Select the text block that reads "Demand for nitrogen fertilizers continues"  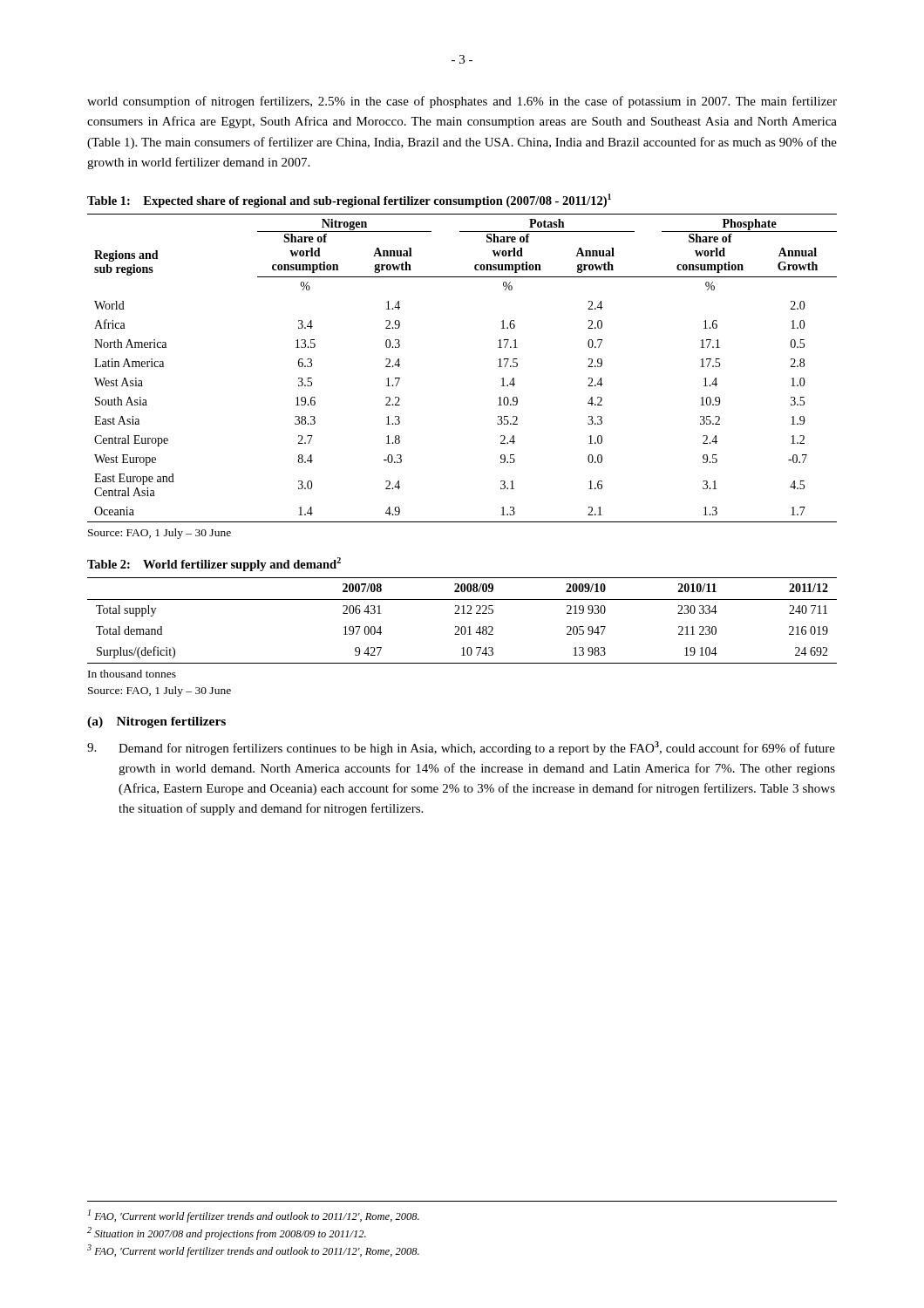[461, 778]
